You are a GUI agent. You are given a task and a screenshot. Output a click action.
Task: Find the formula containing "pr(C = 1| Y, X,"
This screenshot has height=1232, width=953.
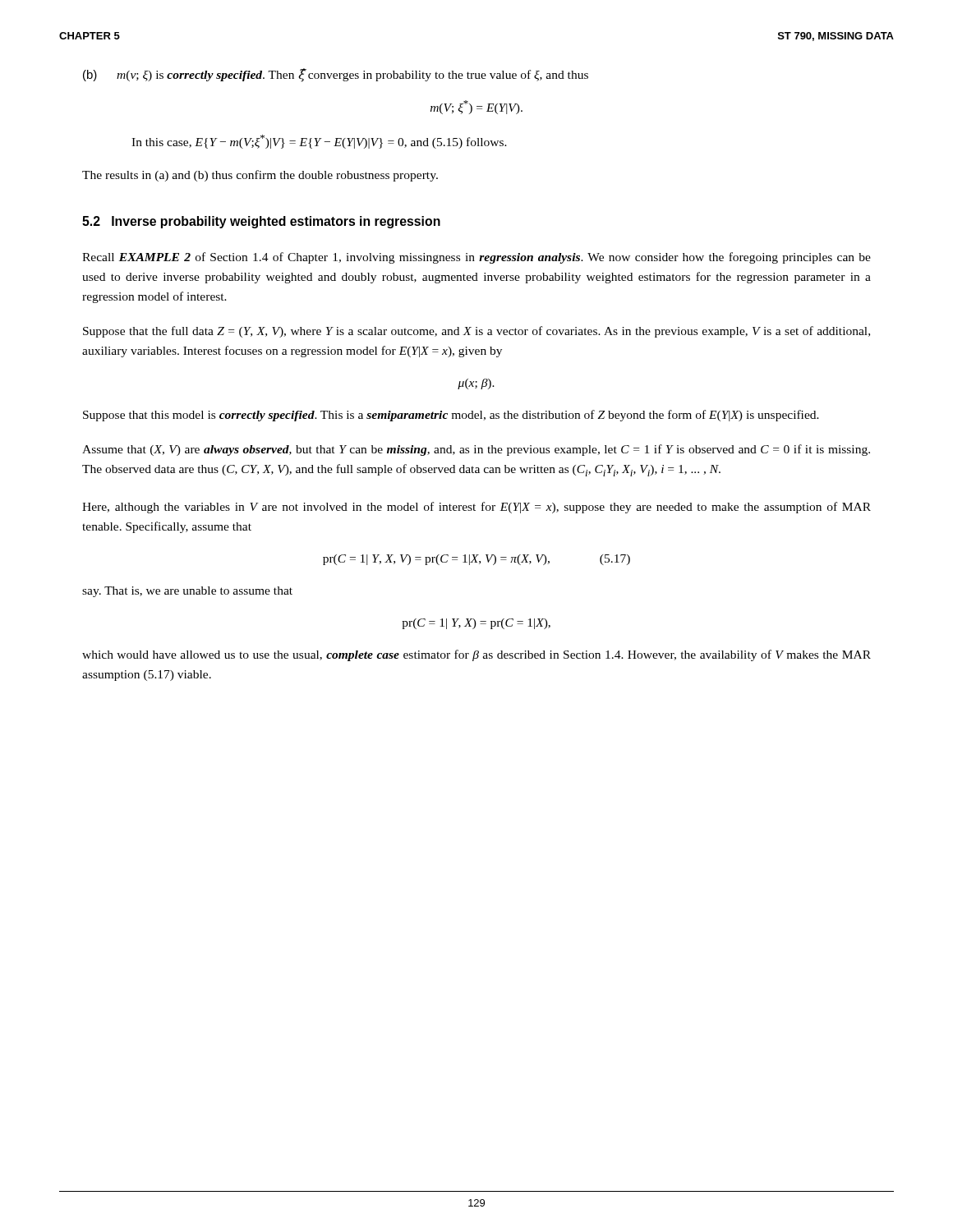click(x=476, y=558)
